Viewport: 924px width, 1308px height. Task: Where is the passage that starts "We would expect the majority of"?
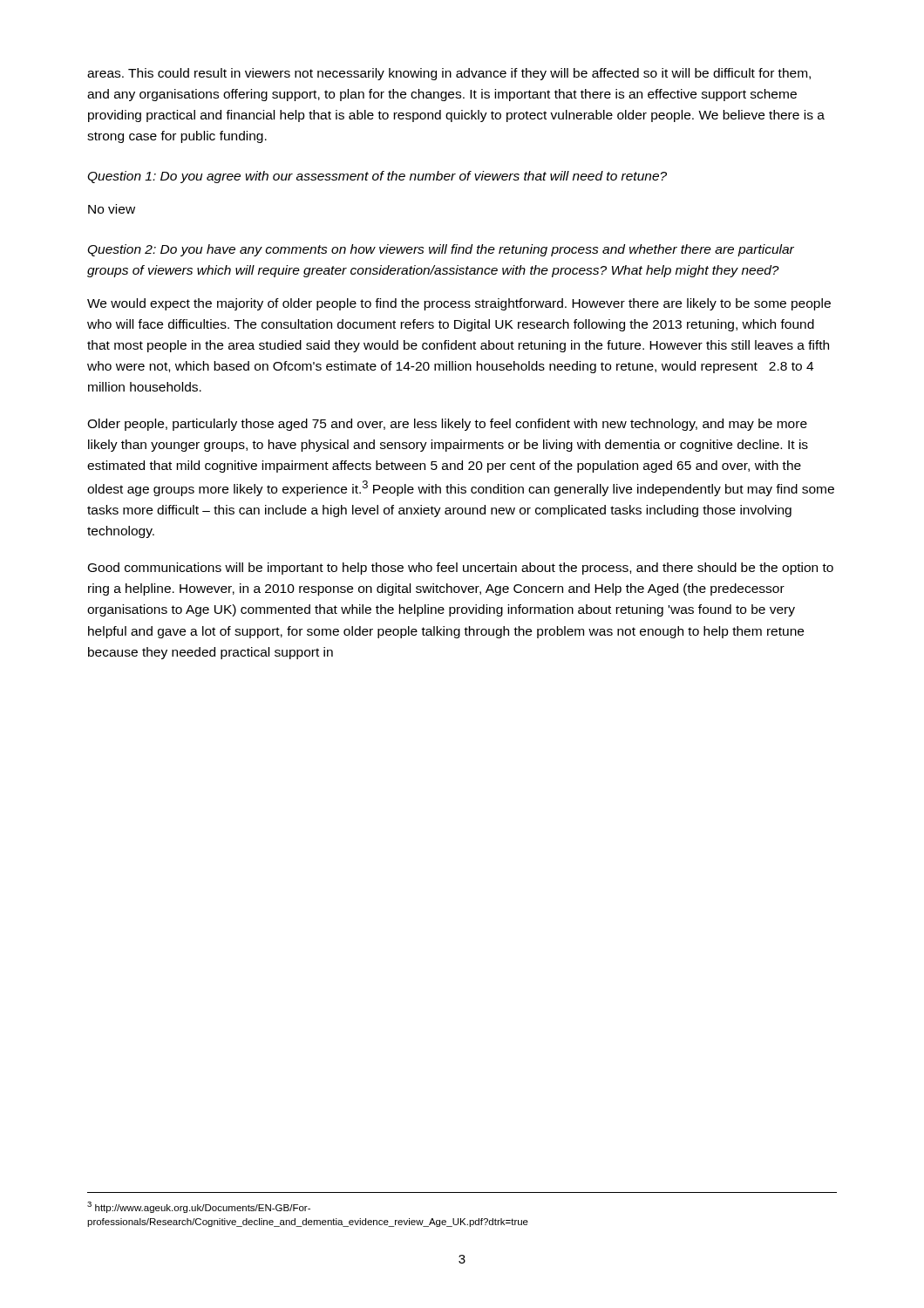(x=459, y=345)
